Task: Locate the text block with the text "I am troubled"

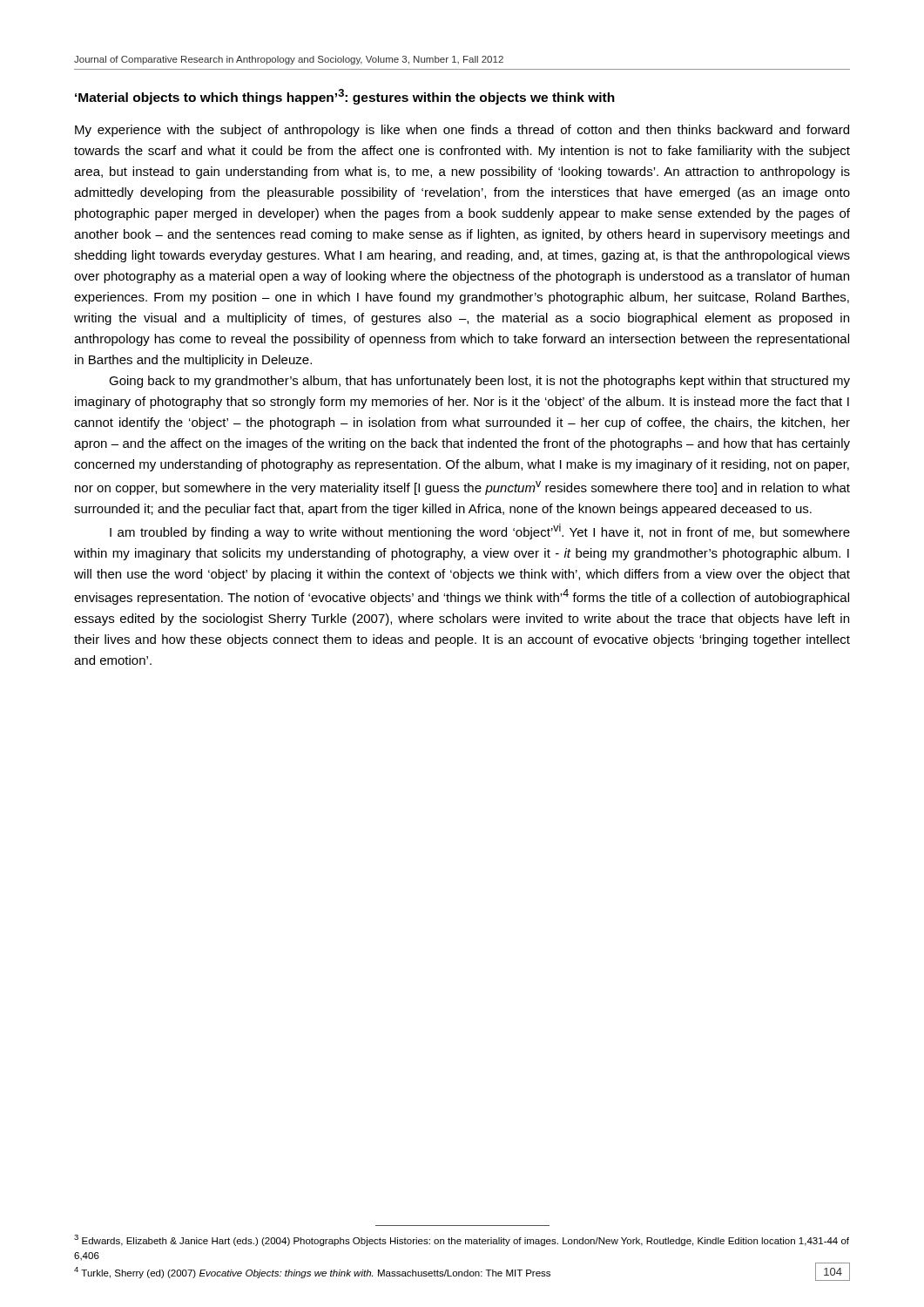Action: [462, 595]
